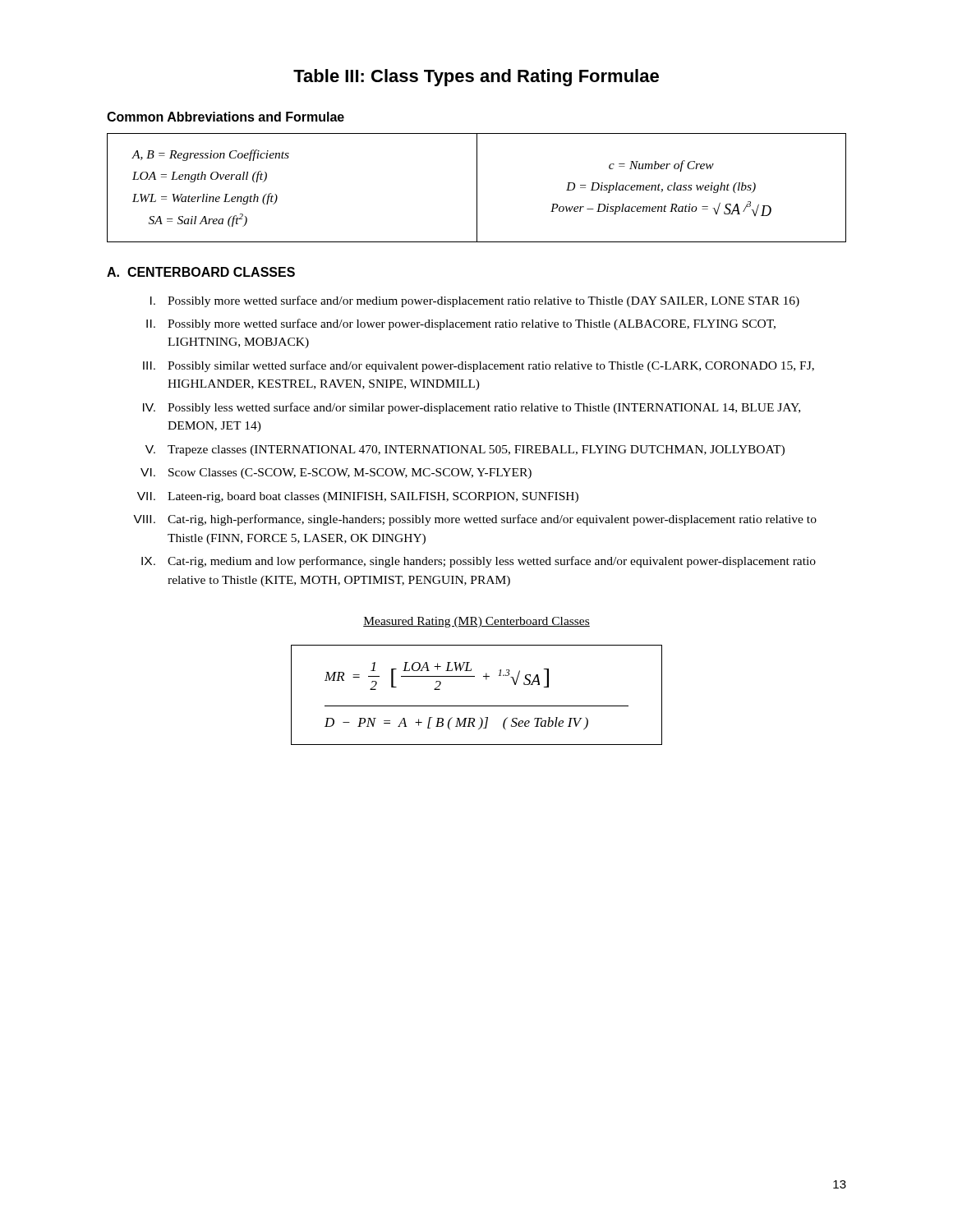This screenshot has width=953, height=1232.
Task: Click on the section header containing "Common Abbreviations and Formulae"
Action: pos(226,117)
